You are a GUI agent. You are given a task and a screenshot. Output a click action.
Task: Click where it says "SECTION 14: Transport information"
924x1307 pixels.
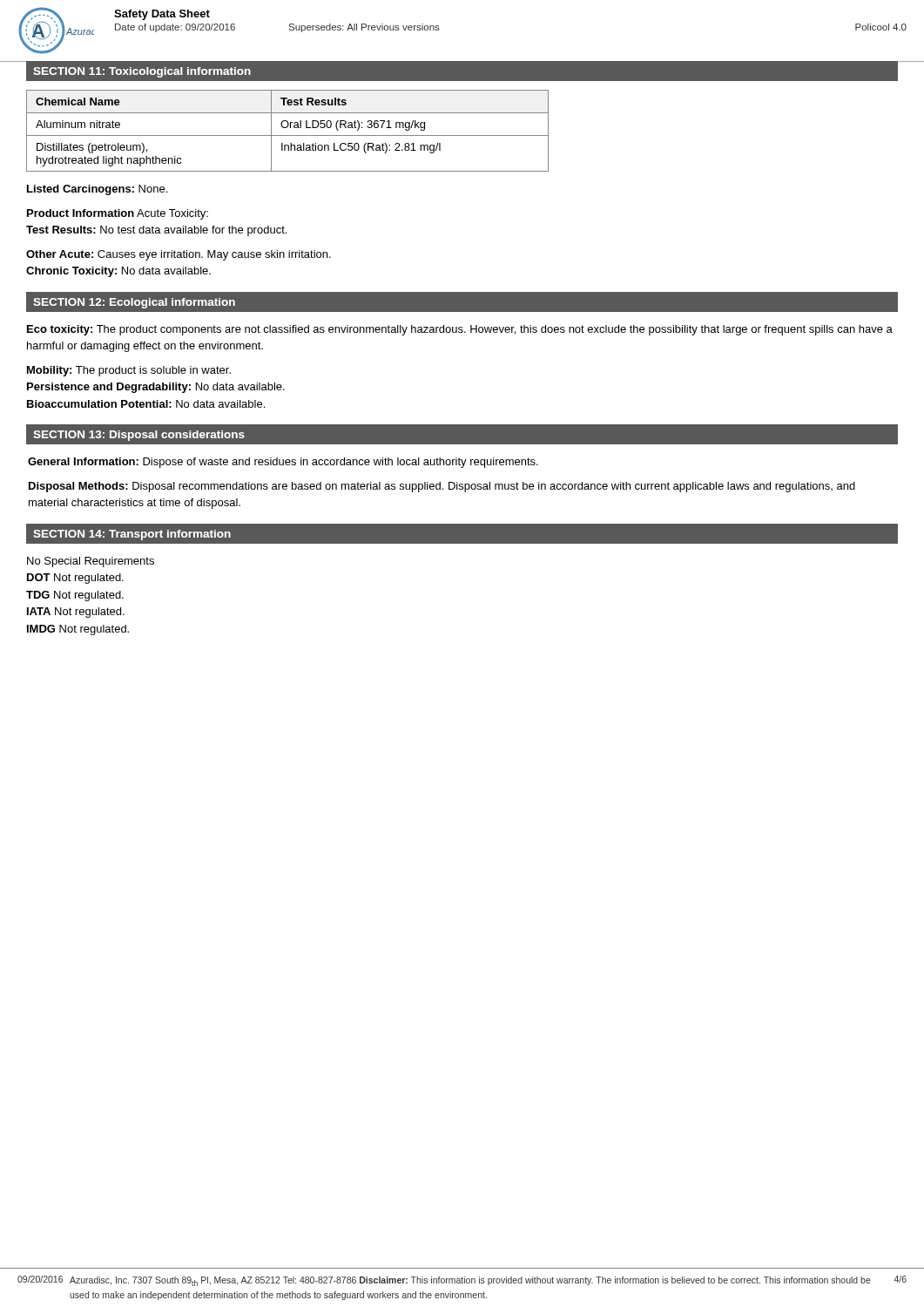(x=132, y=533)
